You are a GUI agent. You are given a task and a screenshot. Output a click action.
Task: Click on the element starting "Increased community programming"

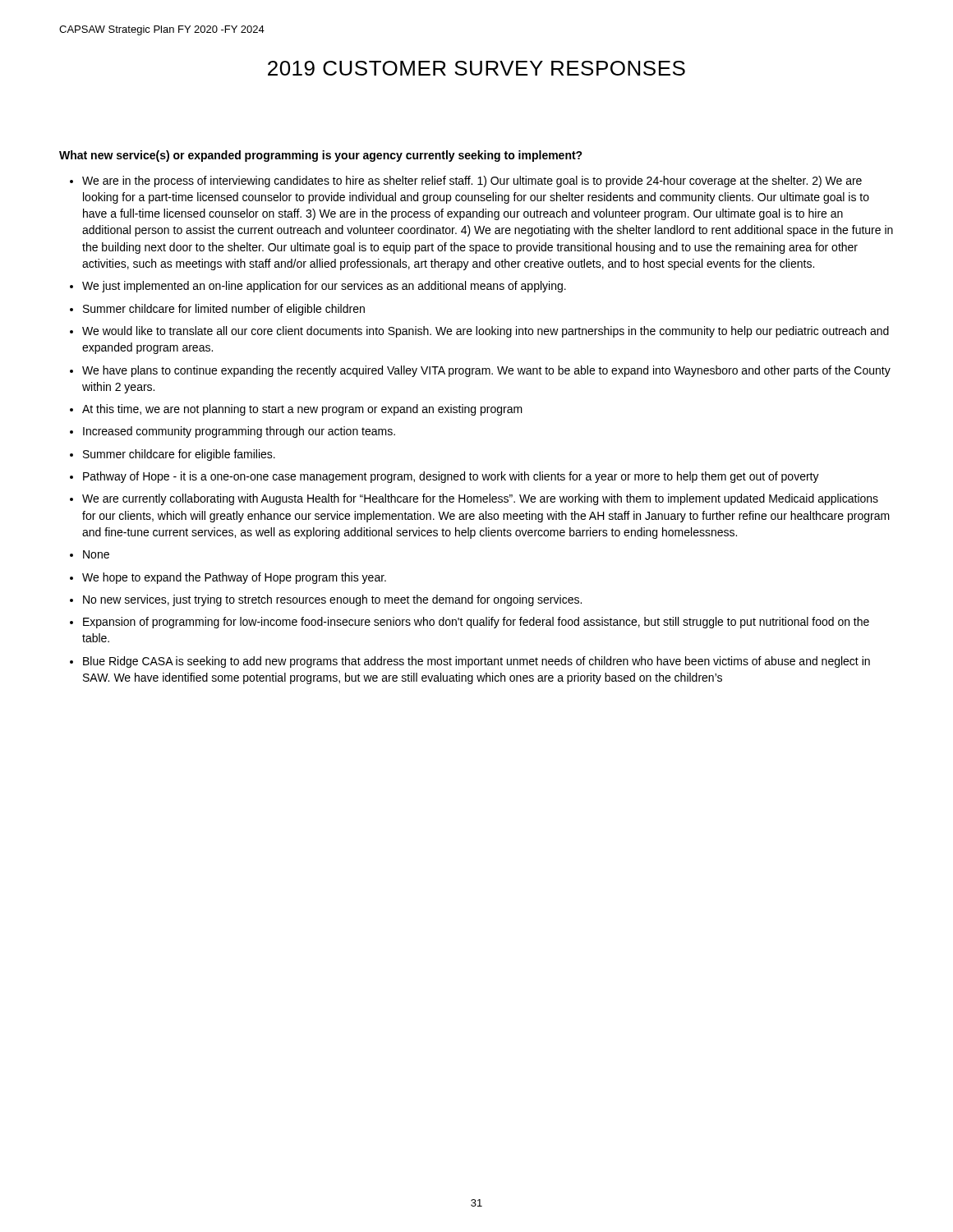point(239,432)
